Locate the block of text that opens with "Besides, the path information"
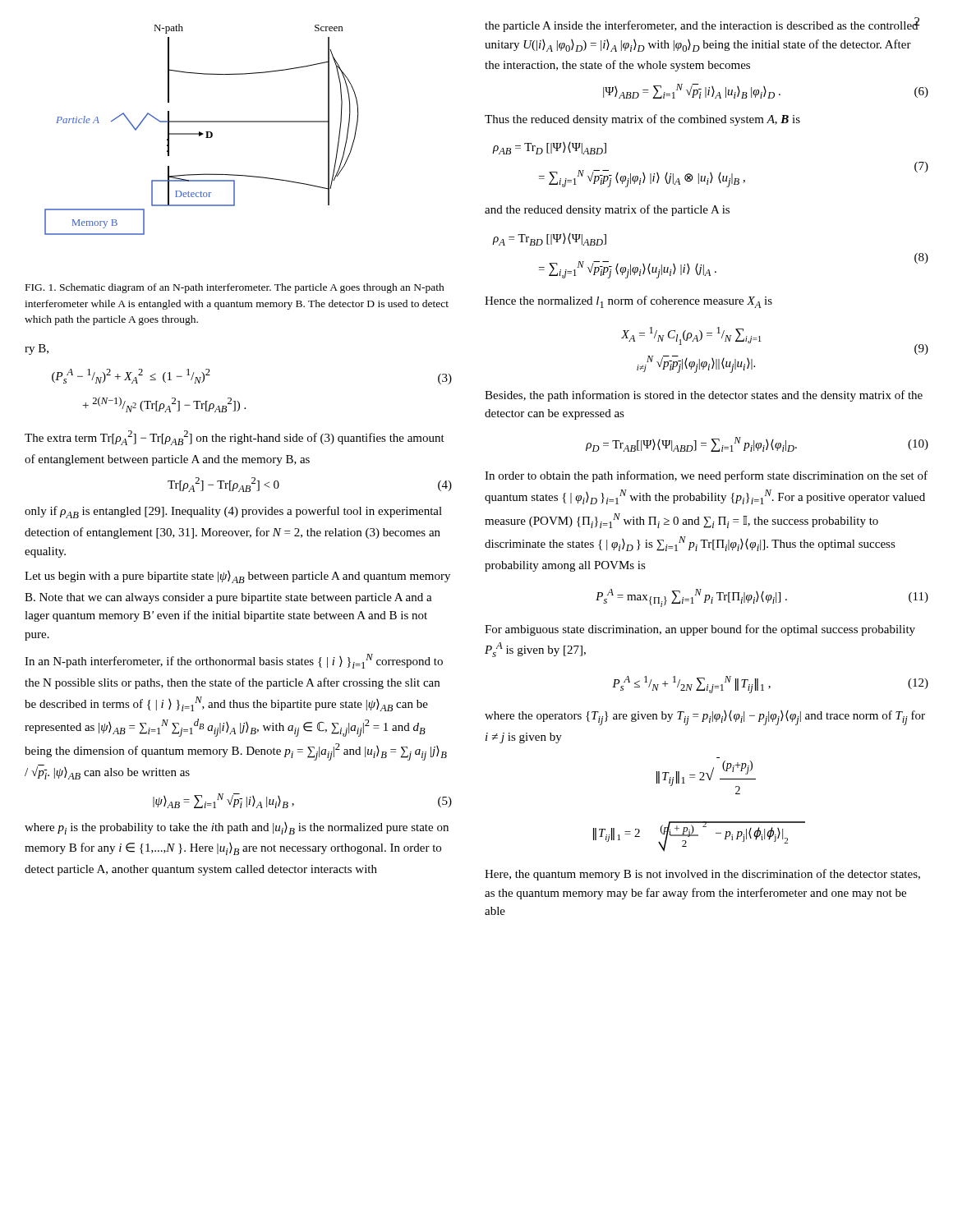This screenshot has height=1232, width=953. 704,404
